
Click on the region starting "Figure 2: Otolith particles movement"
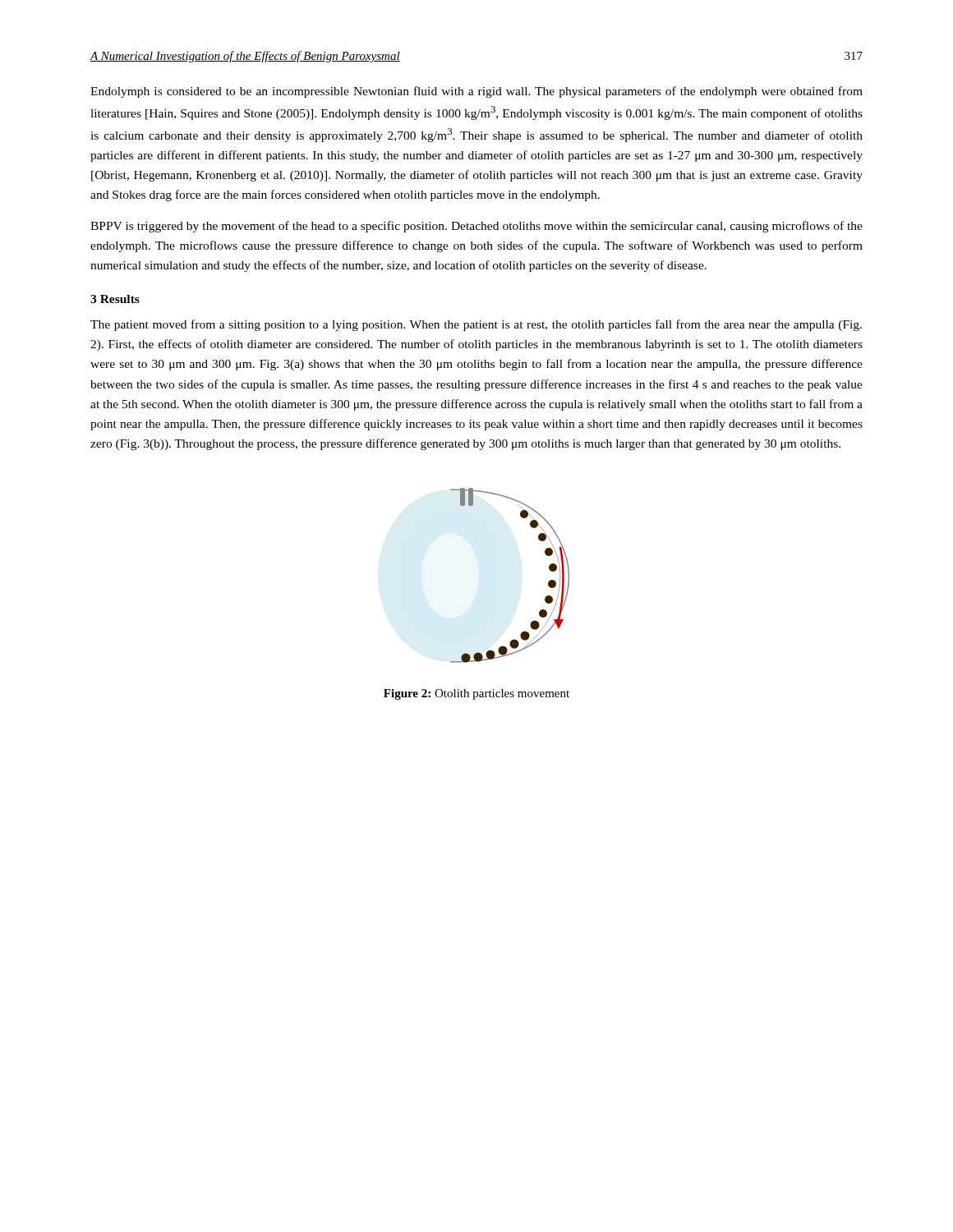click(x=476, y=693)
